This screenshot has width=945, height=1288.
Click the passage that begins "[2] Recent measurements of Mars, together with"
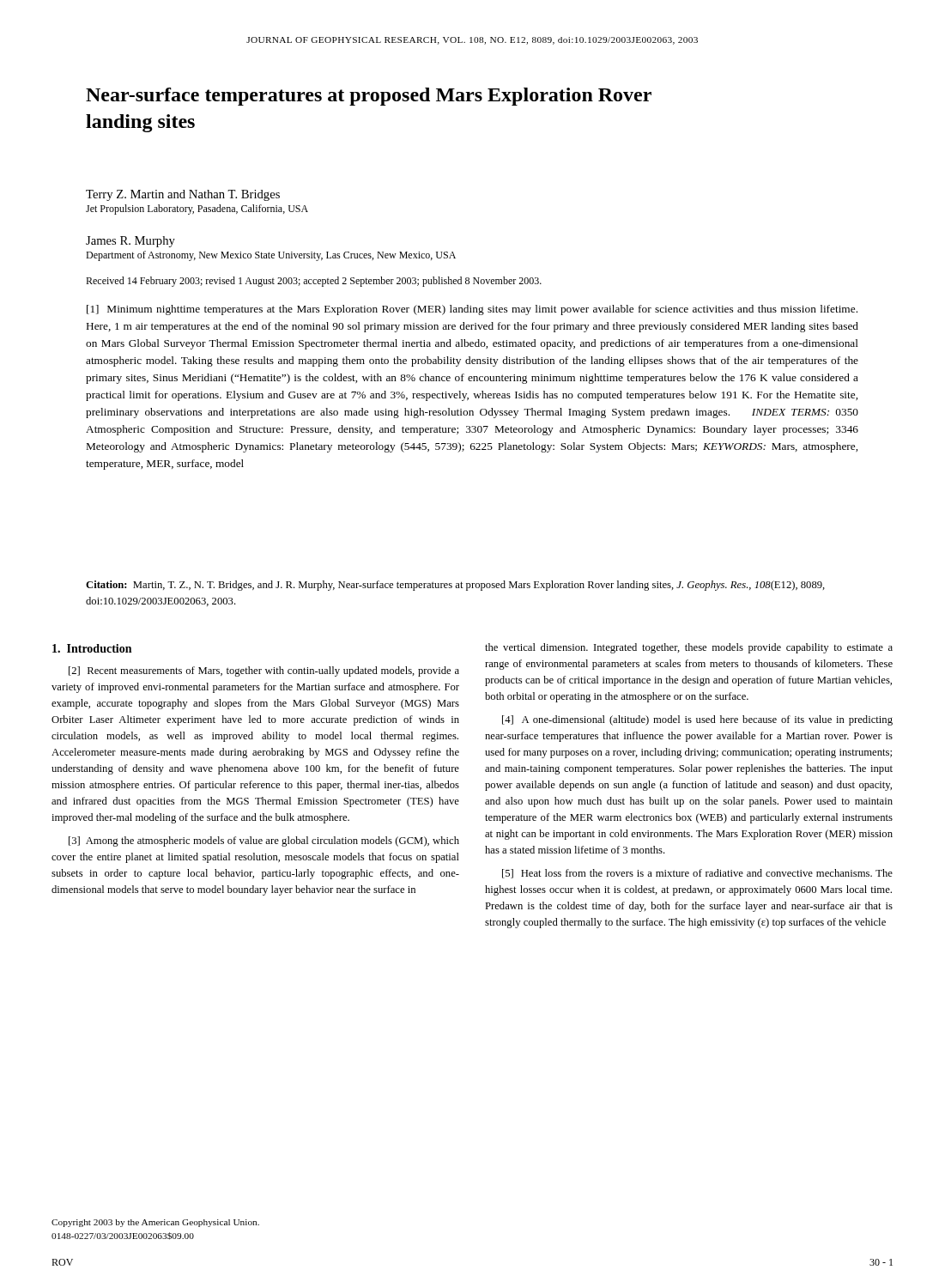[x=255, y=781]
